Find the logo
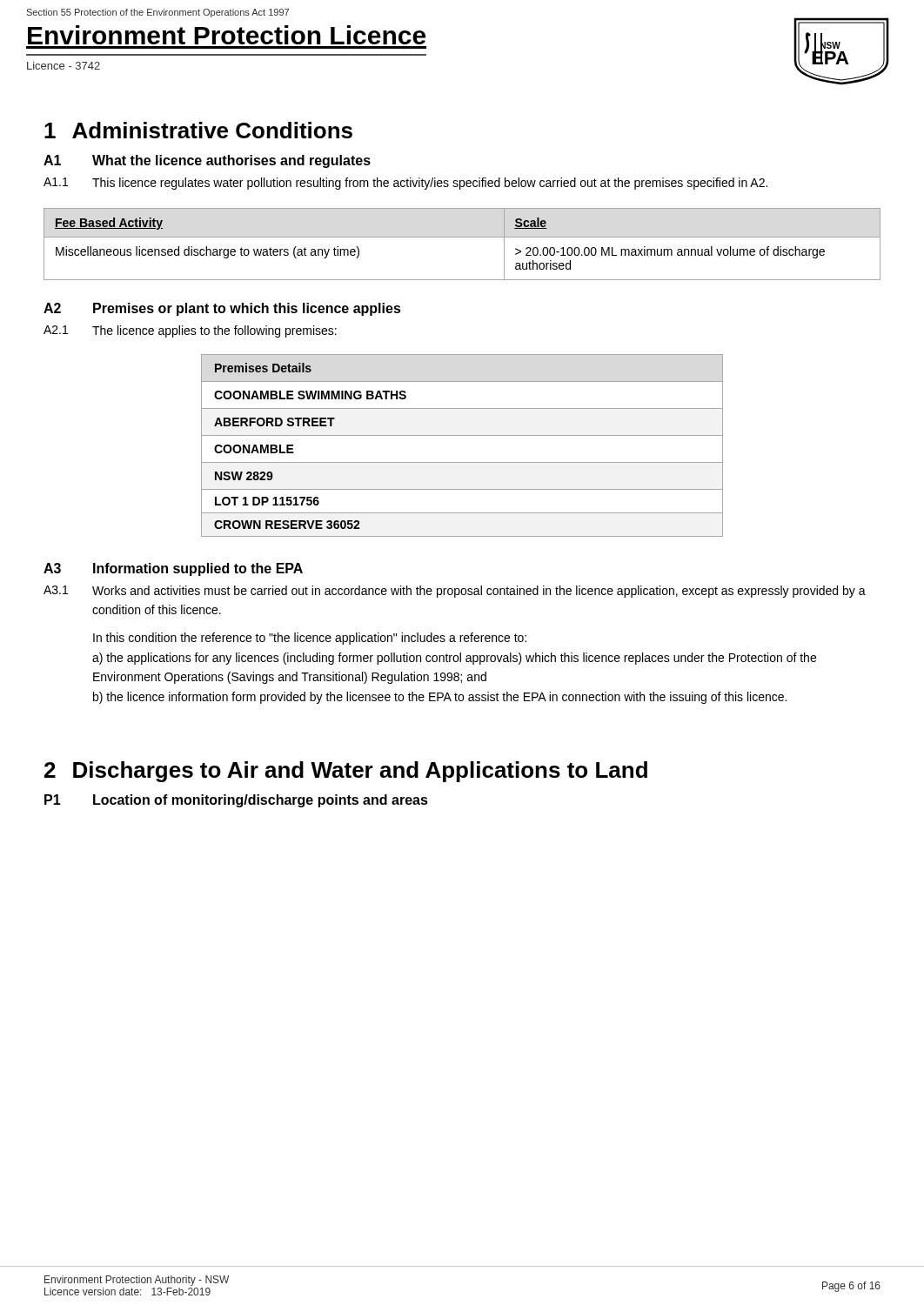 point(841,52)
